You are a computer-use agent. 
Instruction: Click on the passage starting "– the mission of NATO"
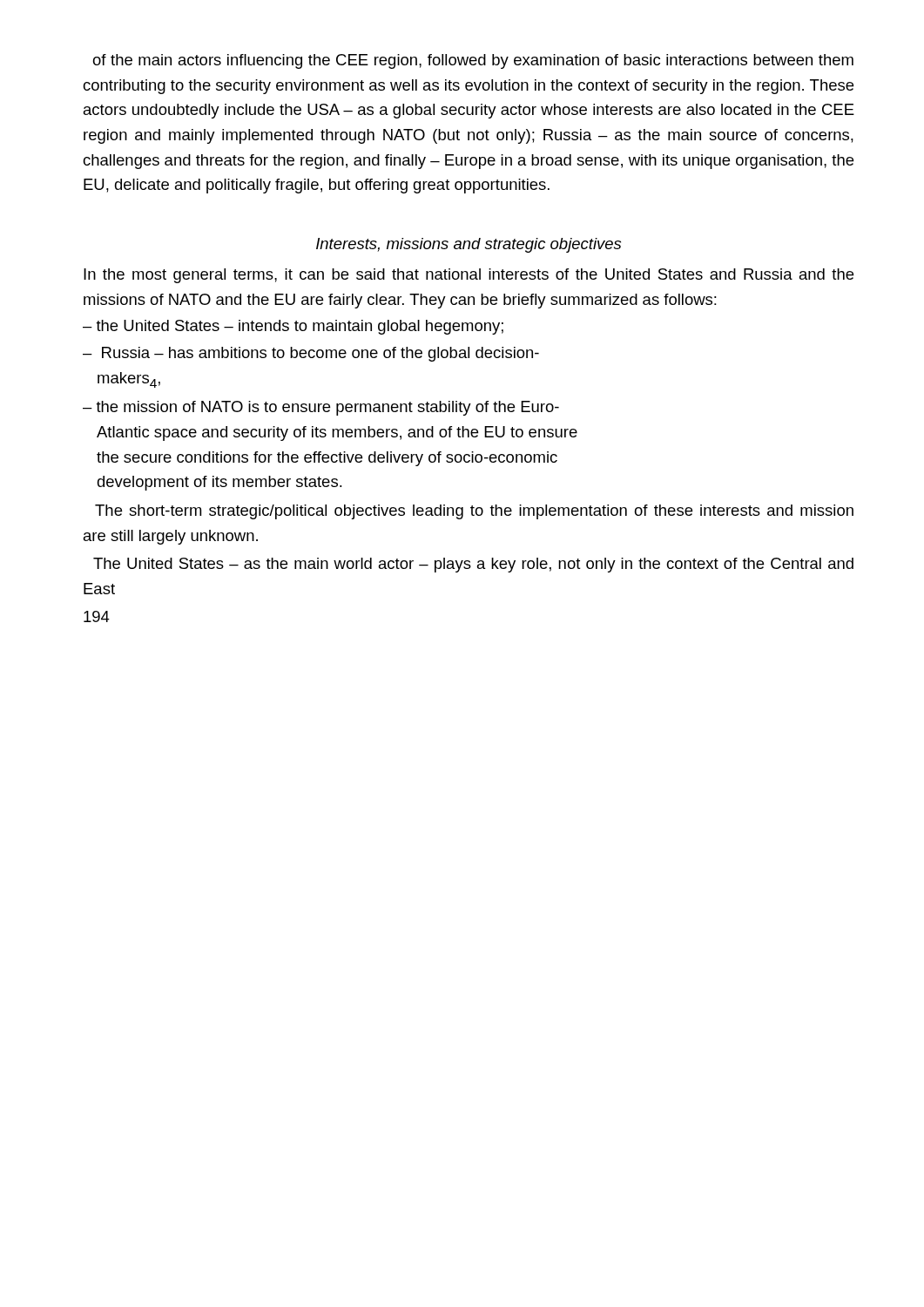330,444
